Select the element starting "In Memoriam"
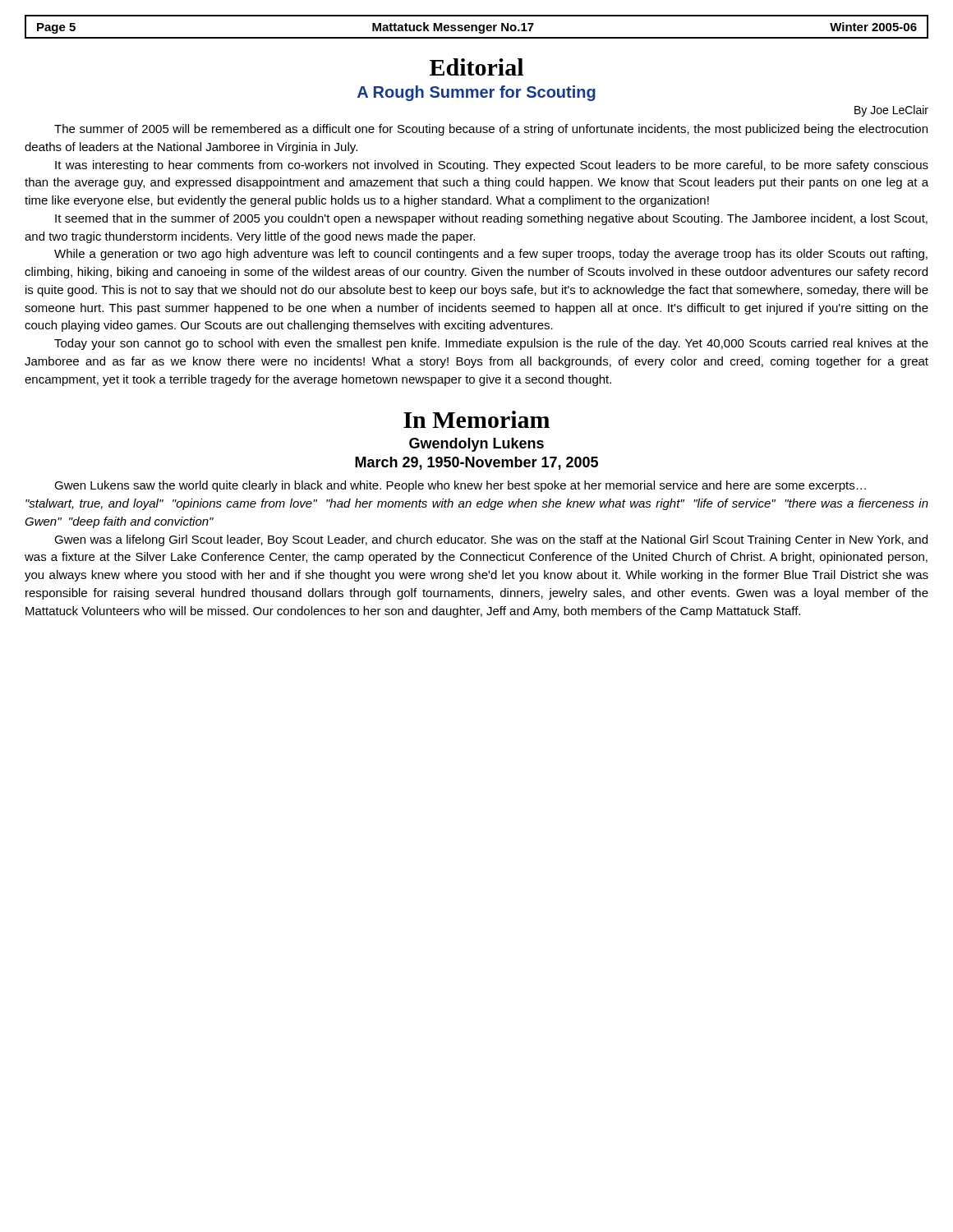This screenshot has width=953, height=1232. (x=476, y=419)
